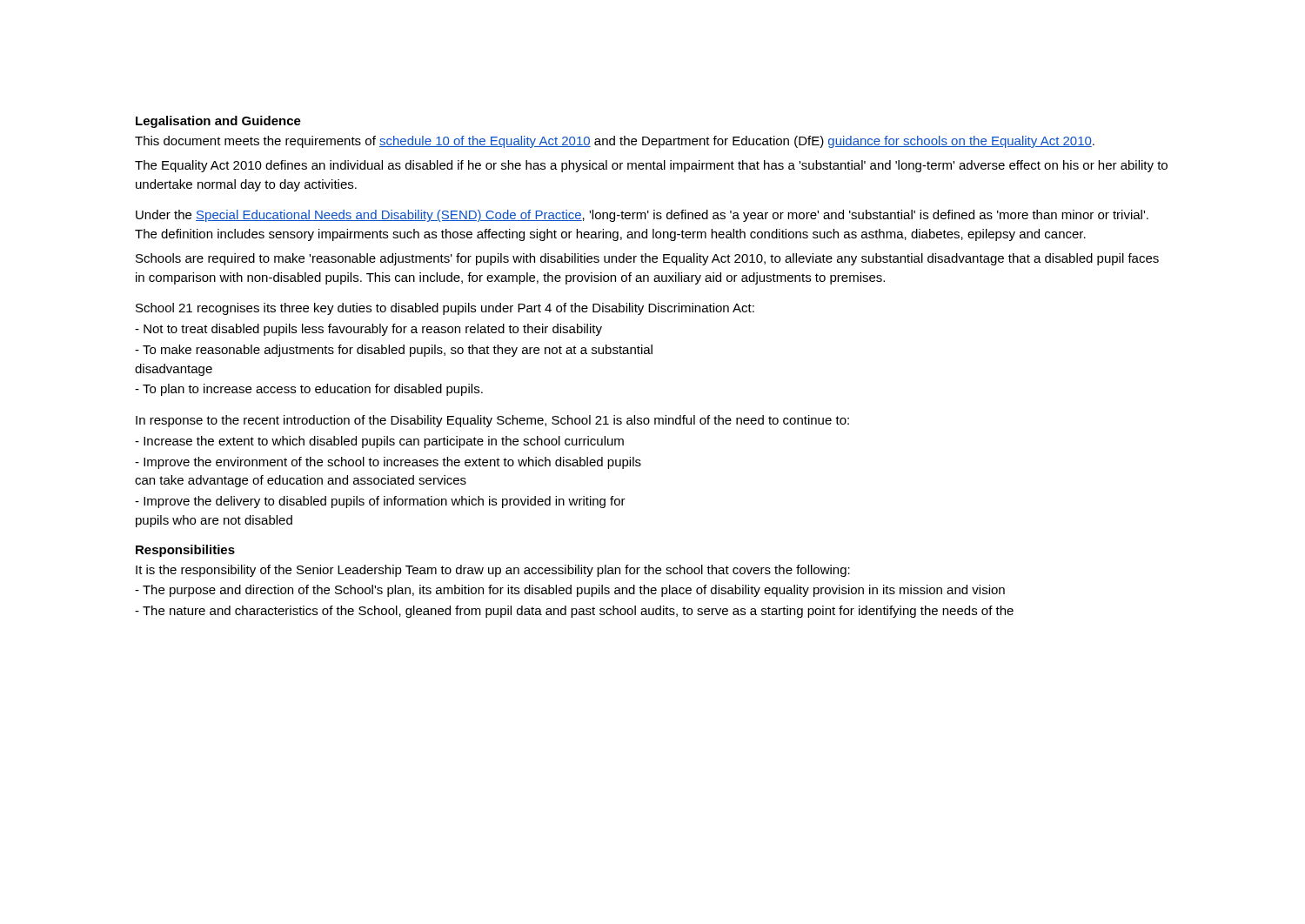This screenshot has height=924, width=1305.
Task: Click on the text starting "The purpose and"
Action: (570, 590)
